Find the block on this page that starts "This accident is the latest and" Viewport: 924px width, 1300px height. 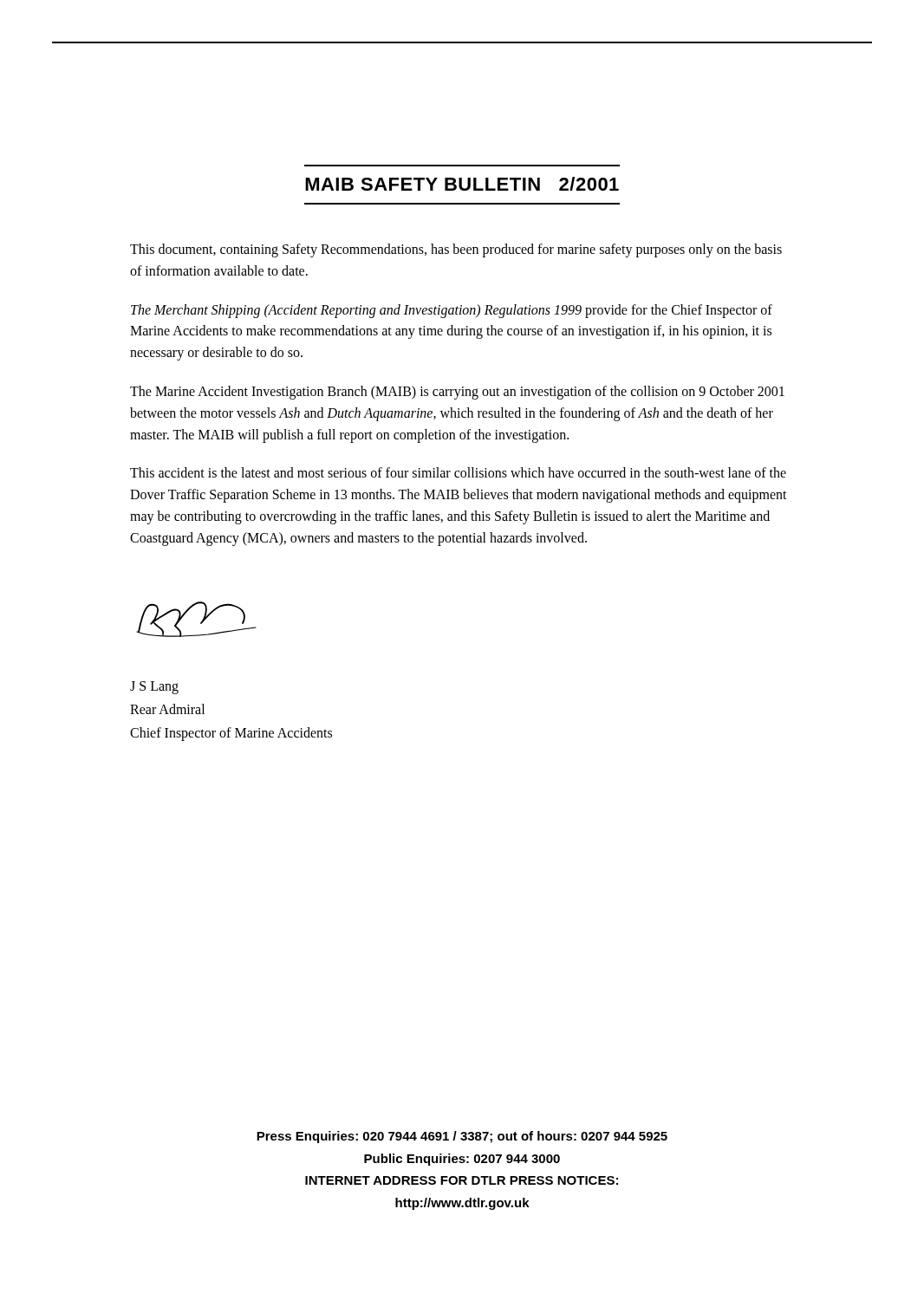(458, 505)
